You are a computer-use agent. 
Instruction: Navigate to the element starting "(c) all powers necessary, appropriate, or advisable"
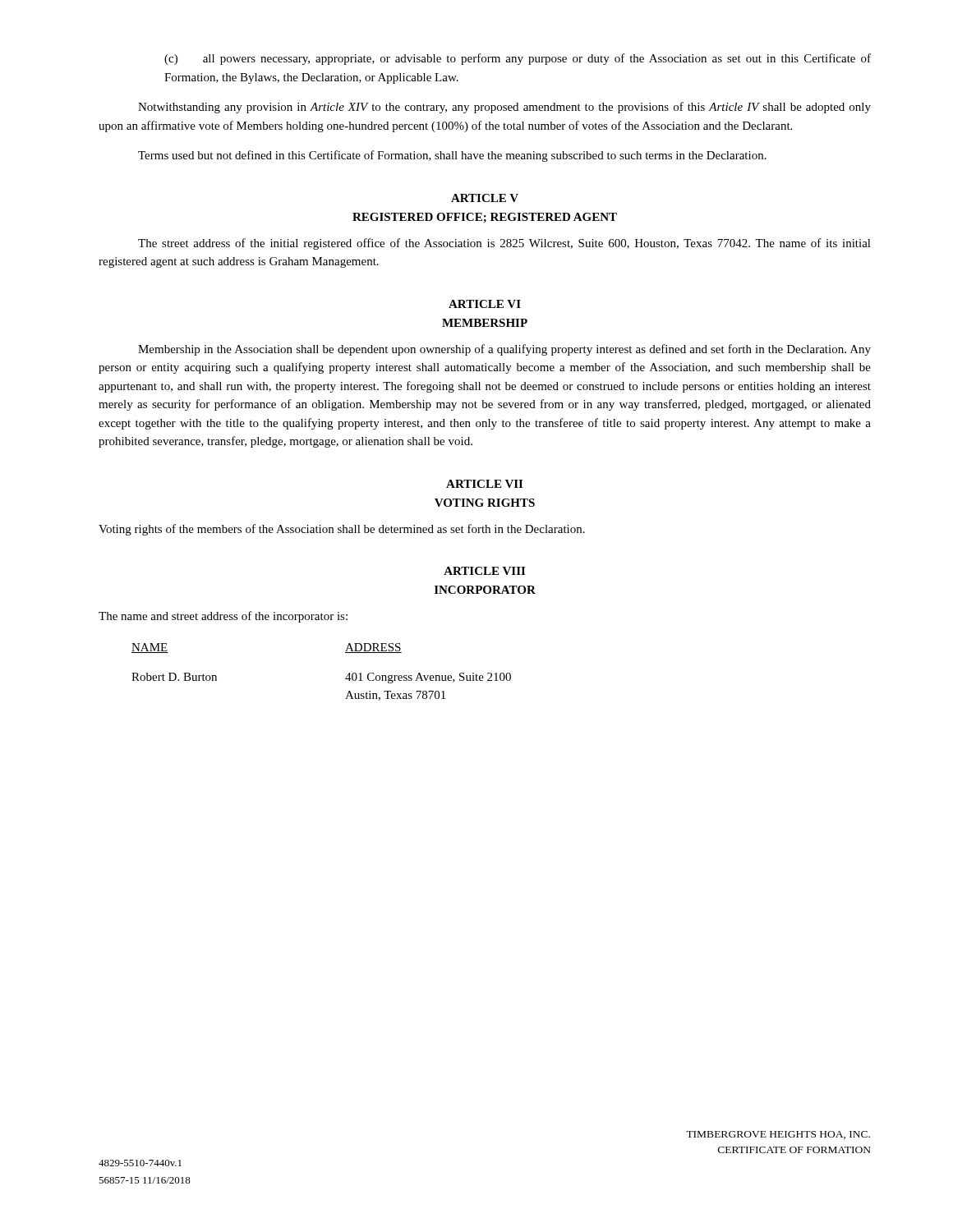pos(518,68)
